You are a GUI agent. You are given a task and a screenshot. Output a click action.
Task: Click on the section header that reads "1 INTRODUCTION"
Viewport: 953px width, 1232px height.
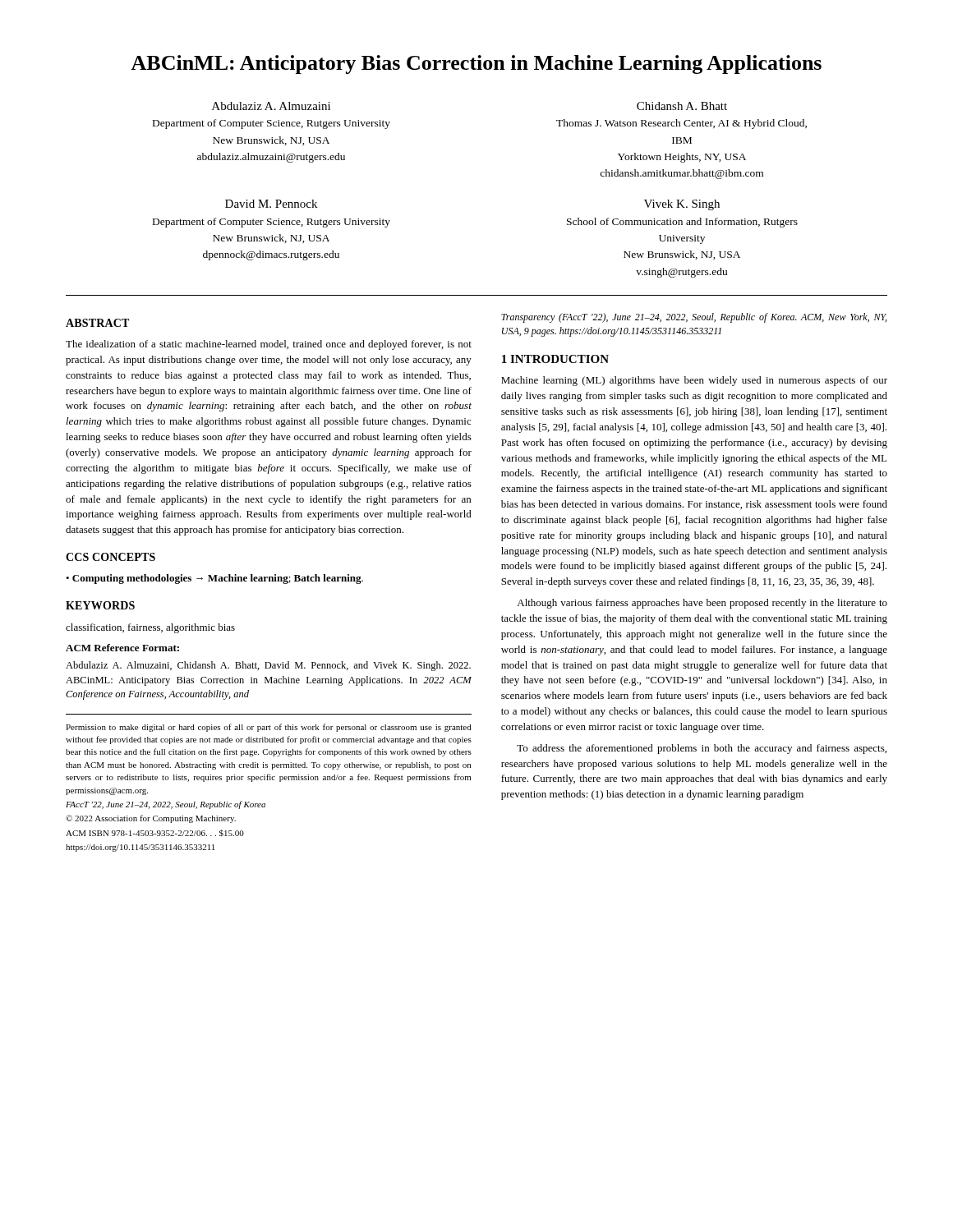click(x=555, y=359)
